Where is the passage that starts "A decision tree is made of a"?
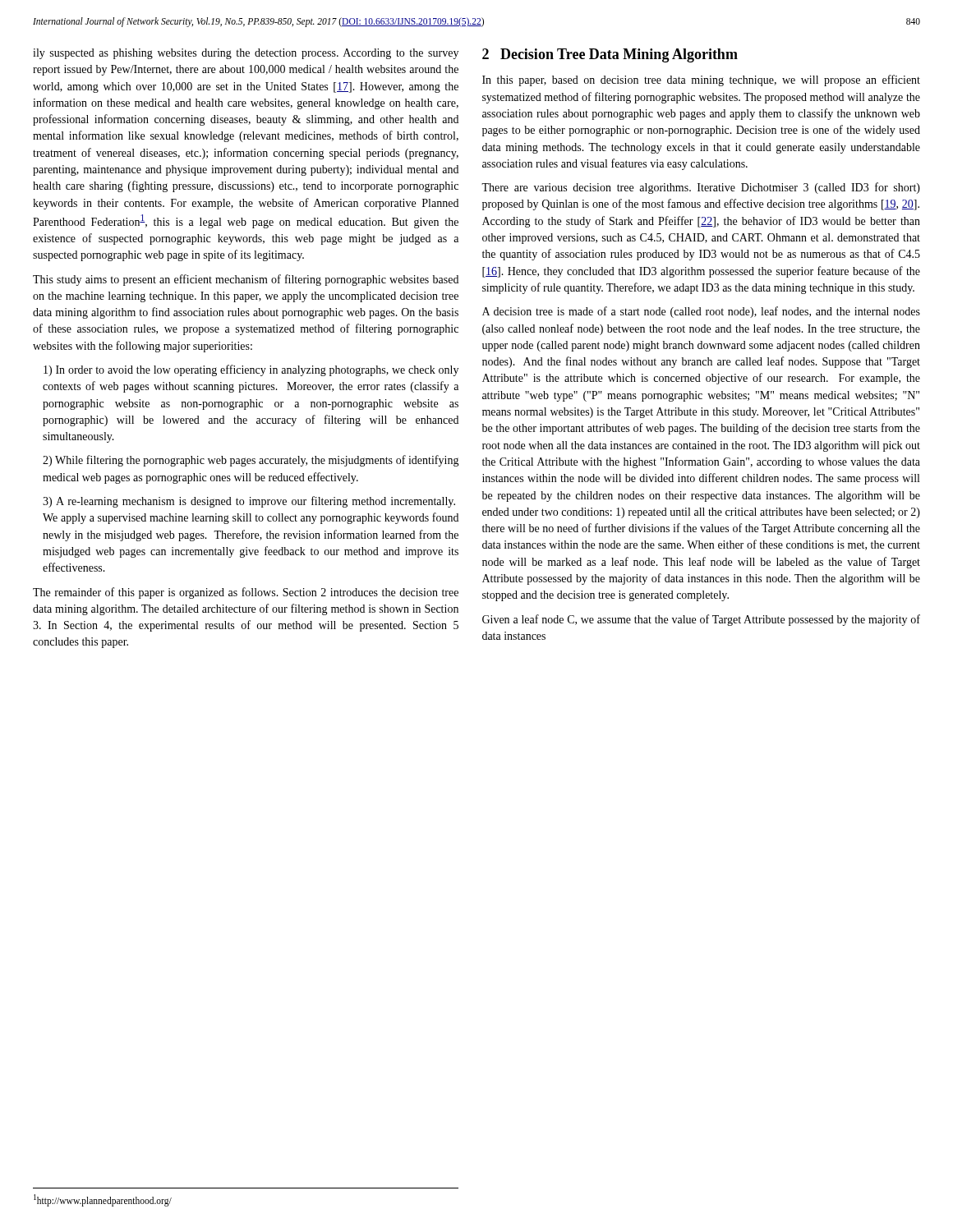 click(701, 454)
